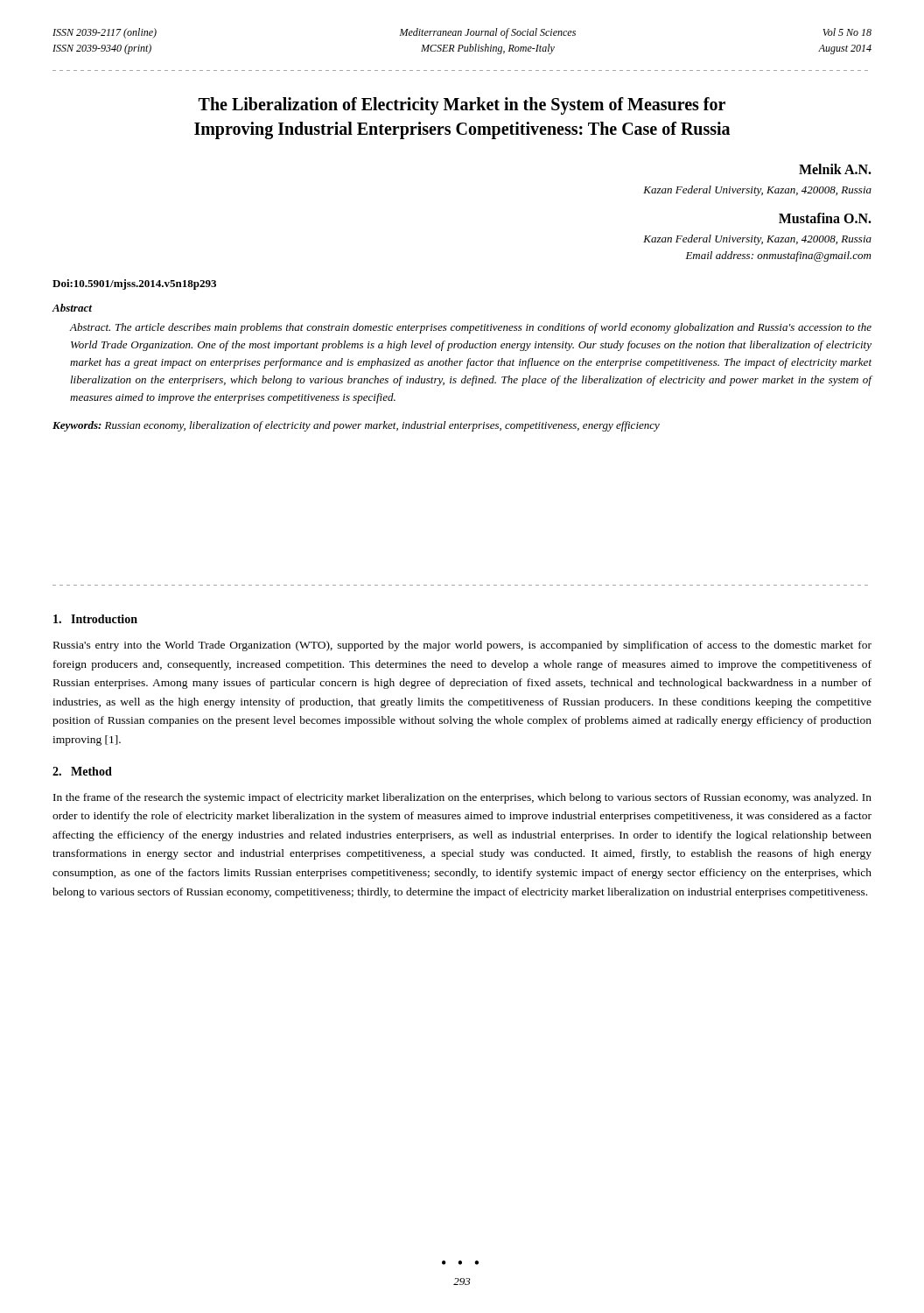Viewport: 924px width, 1313px height.
Task: Point to the text starting "Mustafina O.N. Kazan Federal University,"
Action: tap(825, 218)
